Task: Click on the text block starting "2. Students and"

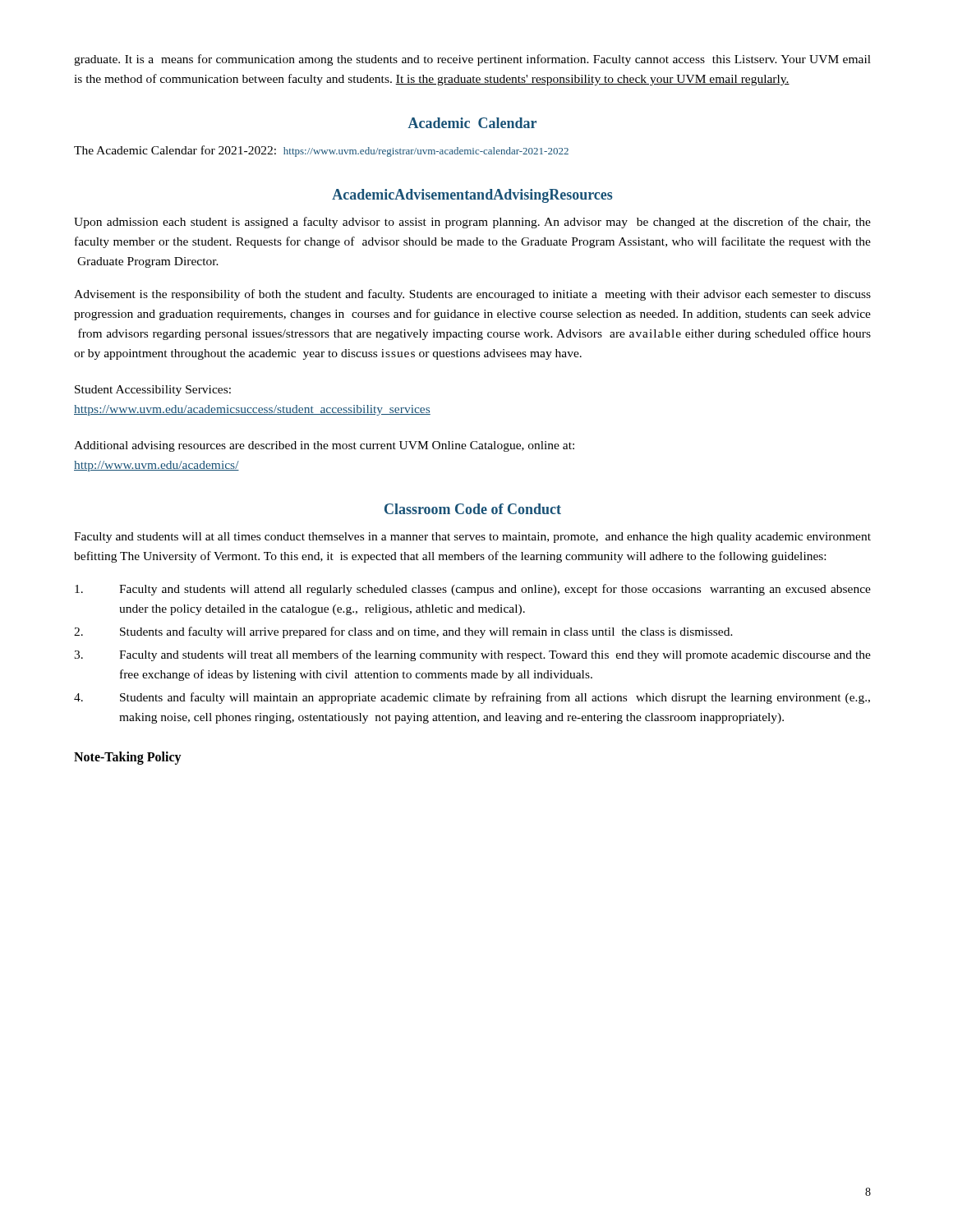Action: 472,632
